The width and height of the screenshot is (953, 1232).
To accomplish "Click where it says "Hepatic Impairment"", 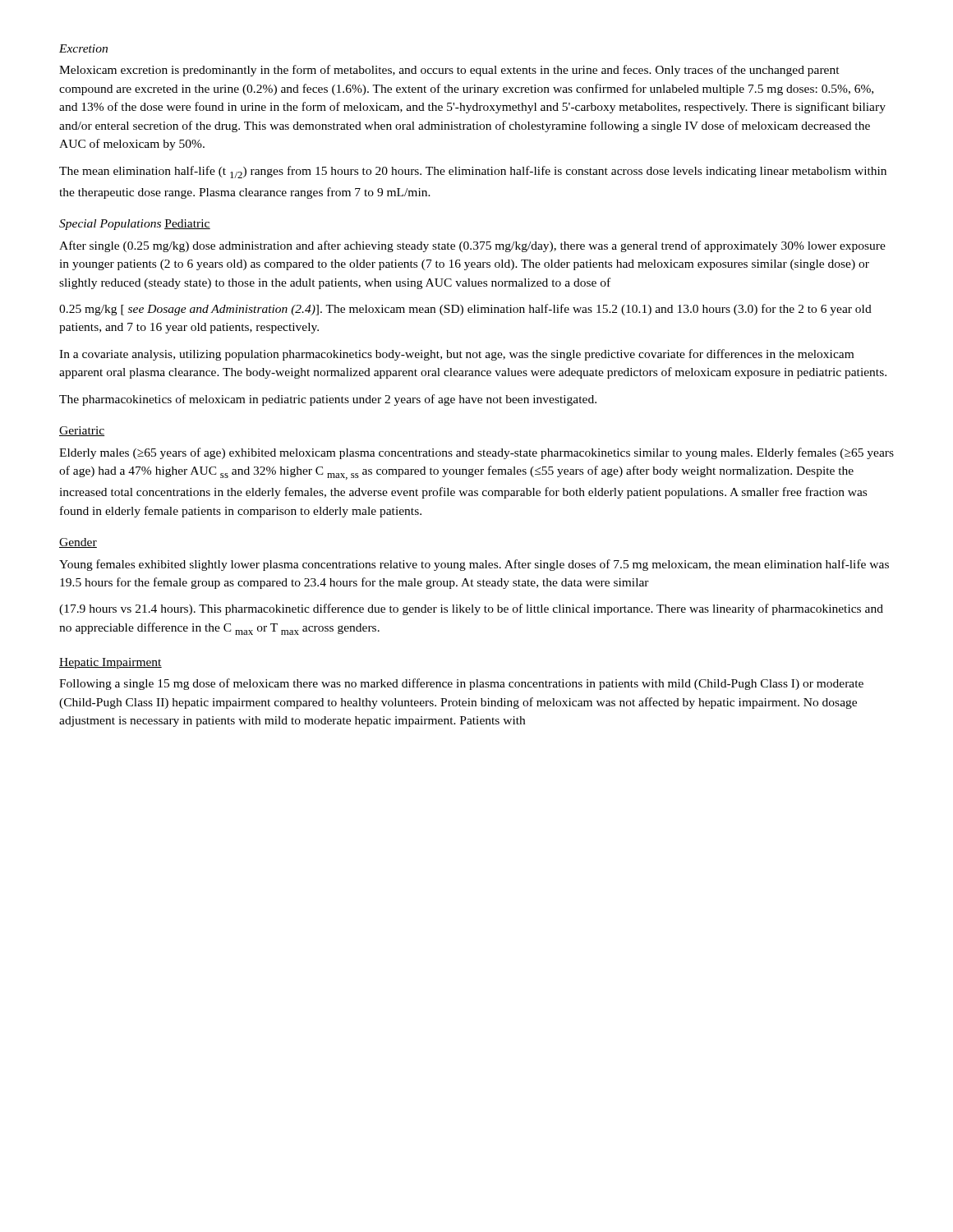I will (110, 662).
